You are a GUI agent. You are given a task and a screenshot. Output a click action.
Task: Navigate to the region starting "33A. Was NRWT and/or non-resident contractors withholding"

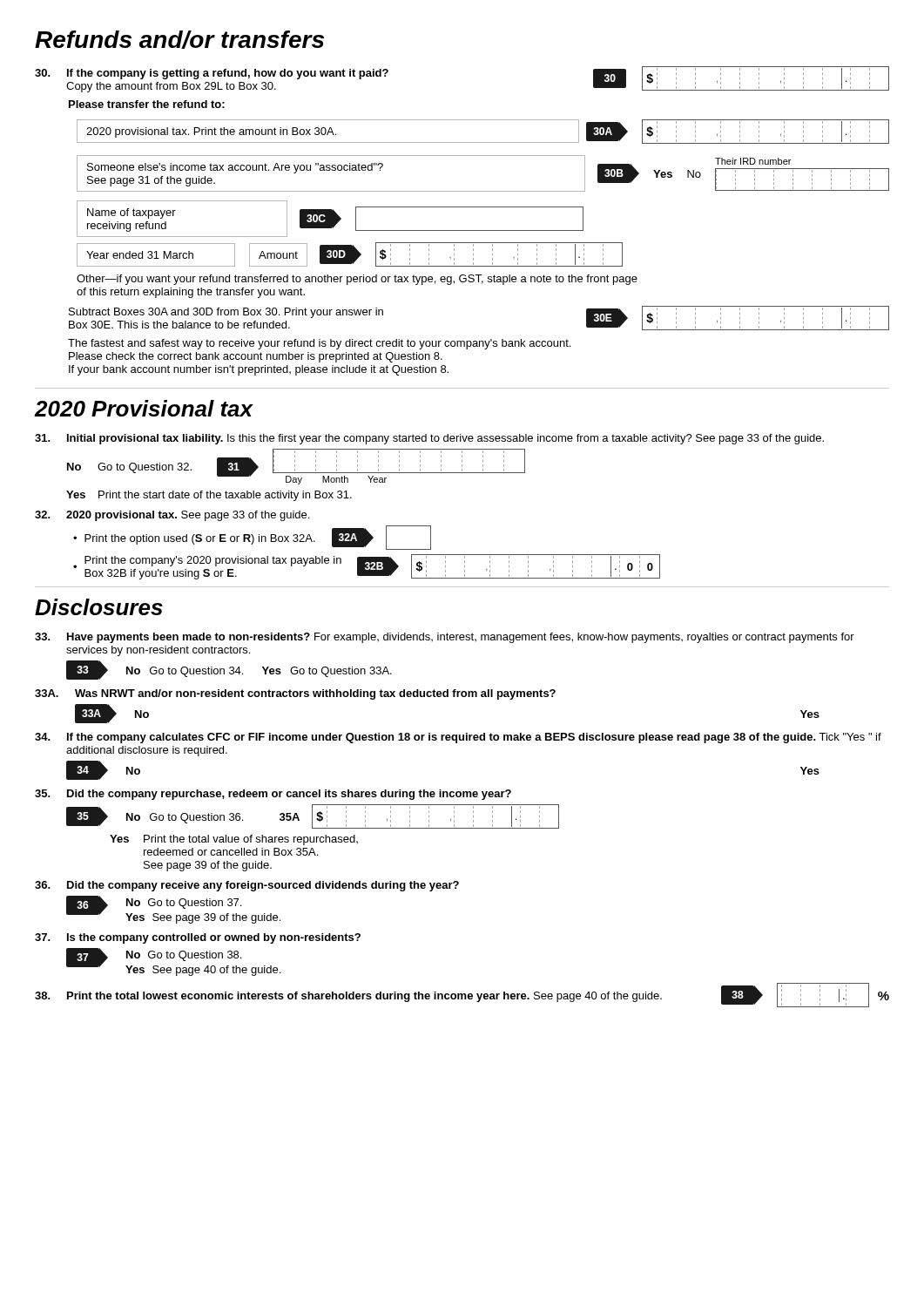(462, 705)
